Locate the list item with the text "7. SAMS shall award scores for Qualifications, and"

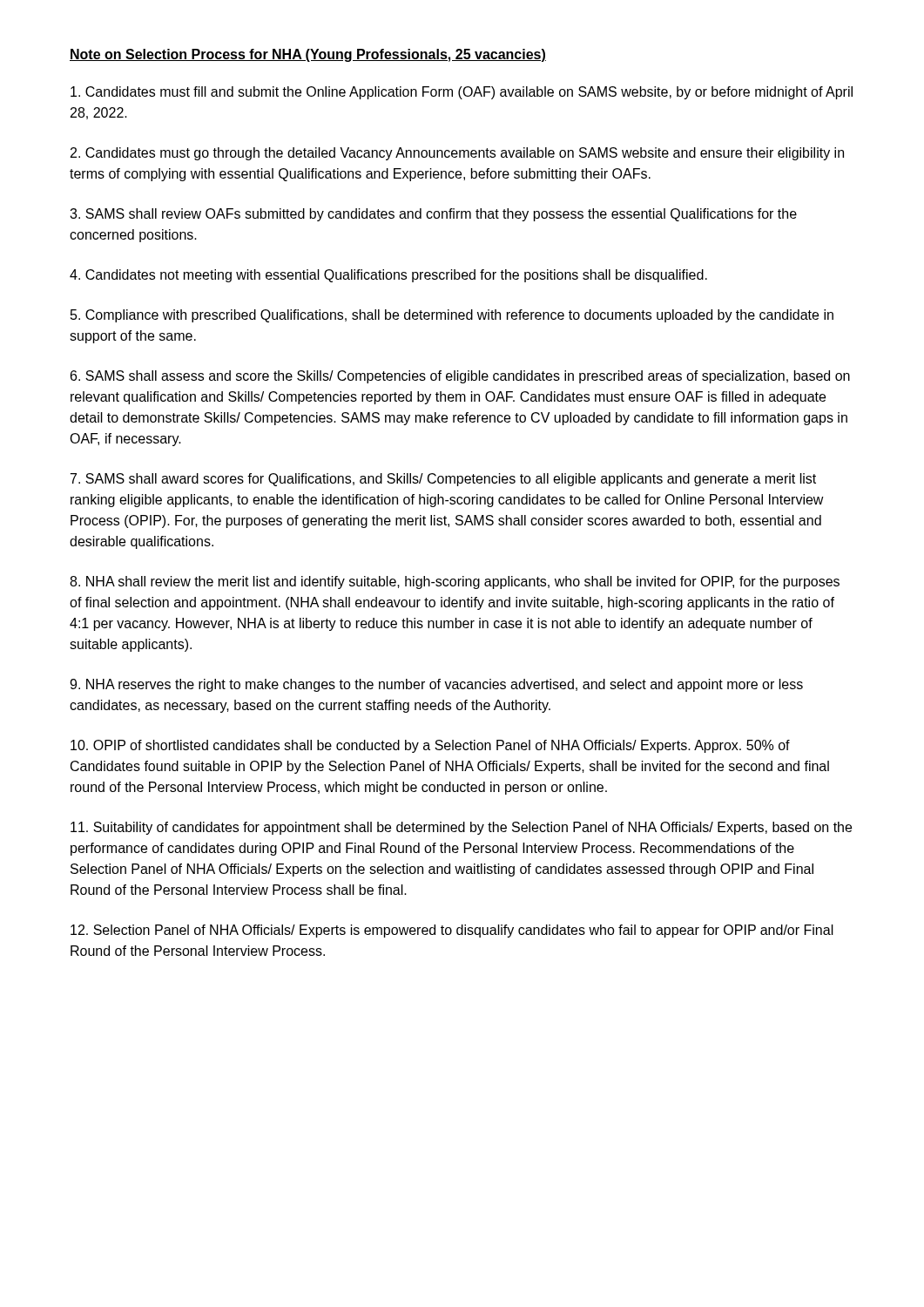447,510
